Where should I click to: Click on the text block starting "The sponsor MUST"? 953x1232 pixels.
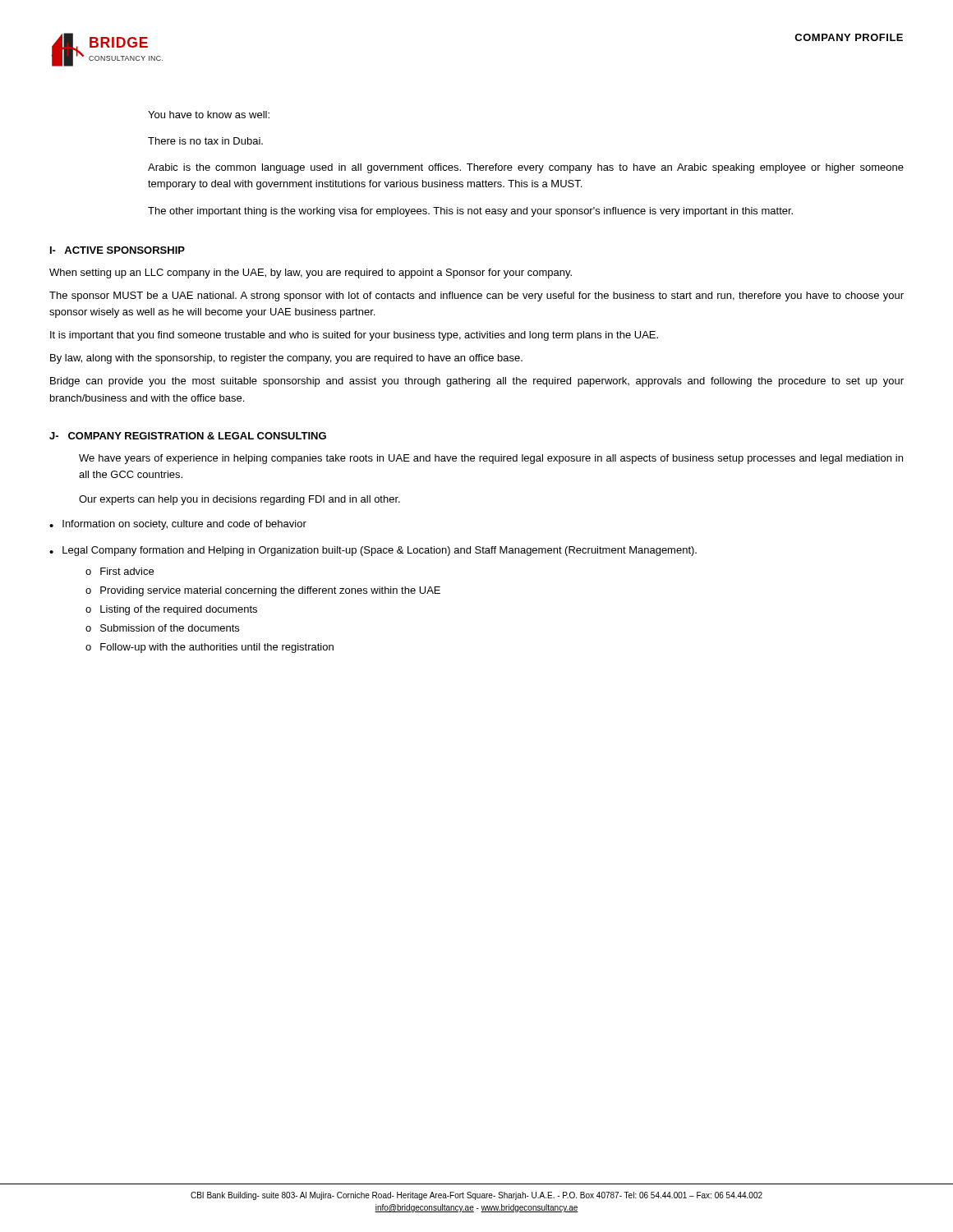476,304
